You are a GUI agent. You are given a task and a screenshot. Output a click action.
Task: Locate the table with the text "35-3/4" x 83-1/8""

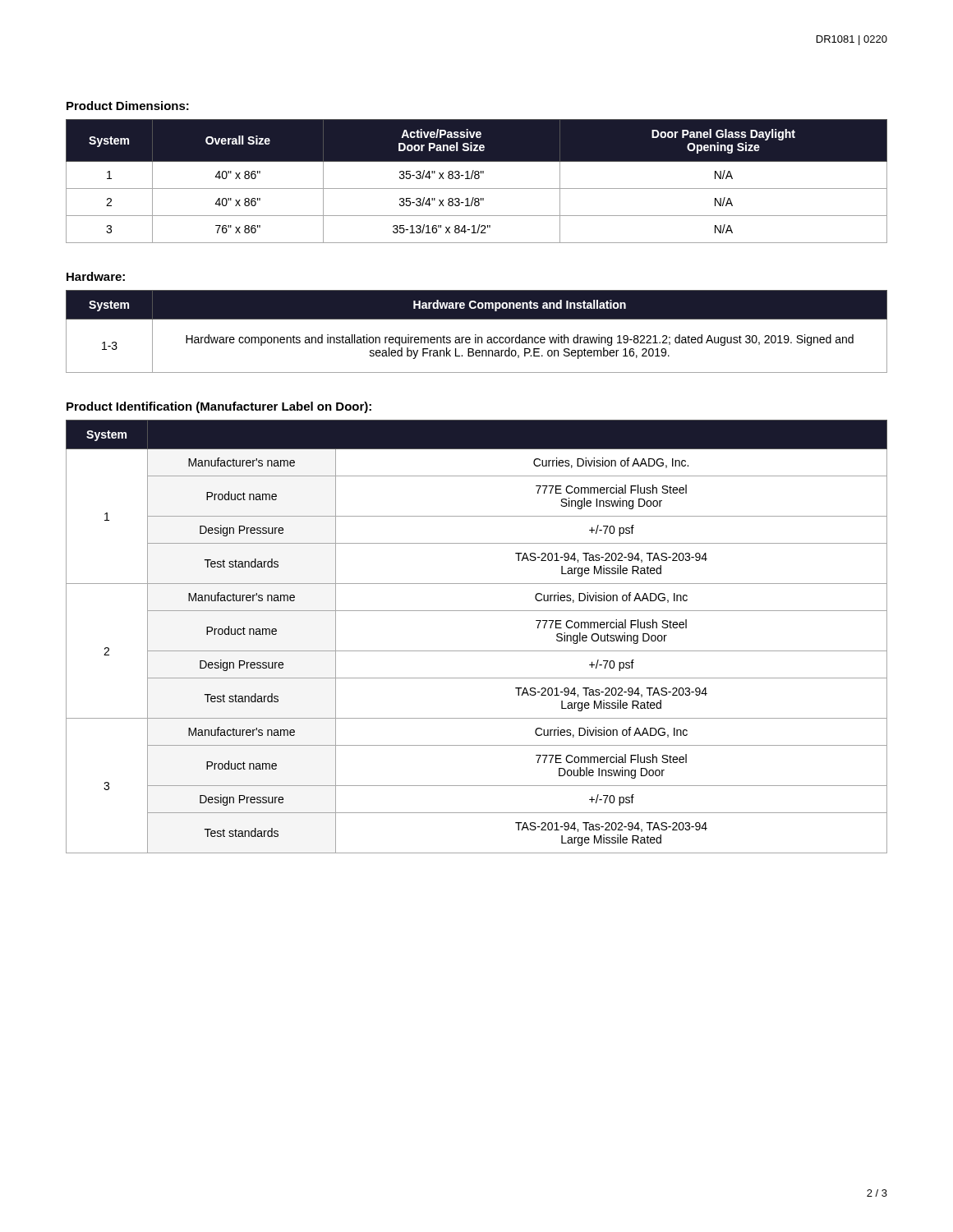pyautogui.click(x=476, y=181)
